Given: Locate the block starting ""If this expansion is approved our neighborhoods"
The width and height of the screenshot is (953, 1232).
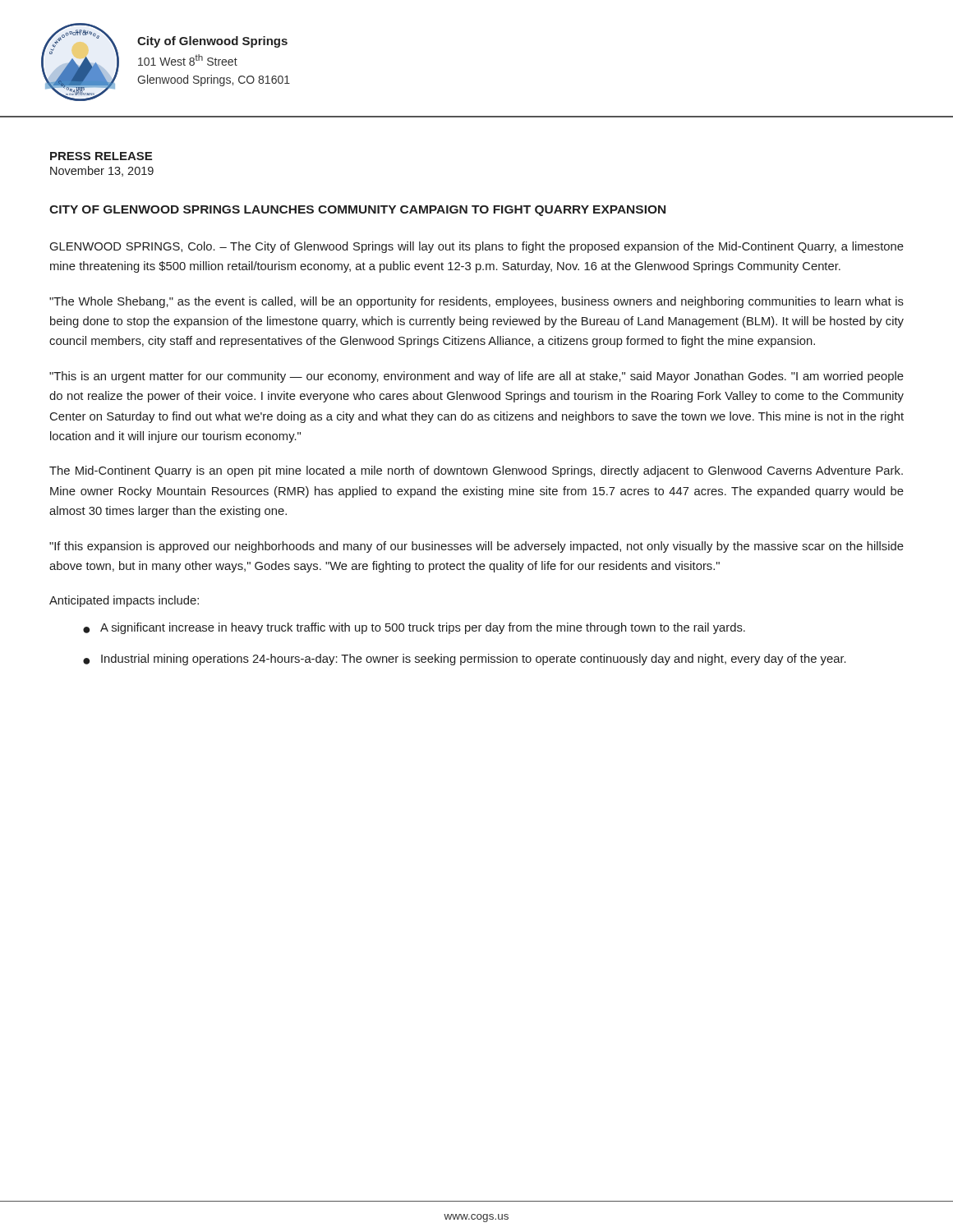Looking at the screenshot, I should pyautogui.click(x=476, y=556).
